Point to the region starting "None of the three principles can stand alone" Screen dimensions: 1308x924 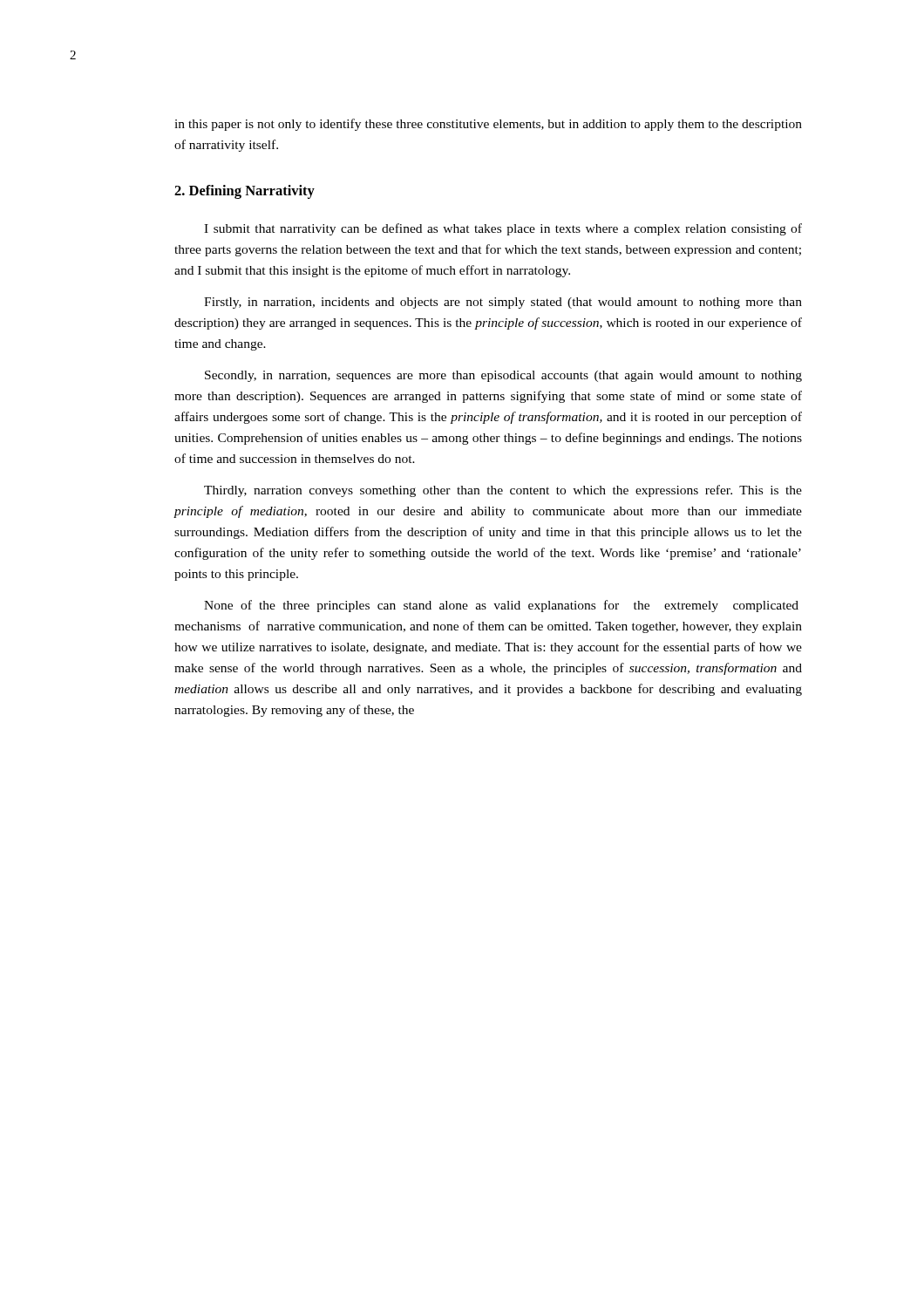point(488,657)
